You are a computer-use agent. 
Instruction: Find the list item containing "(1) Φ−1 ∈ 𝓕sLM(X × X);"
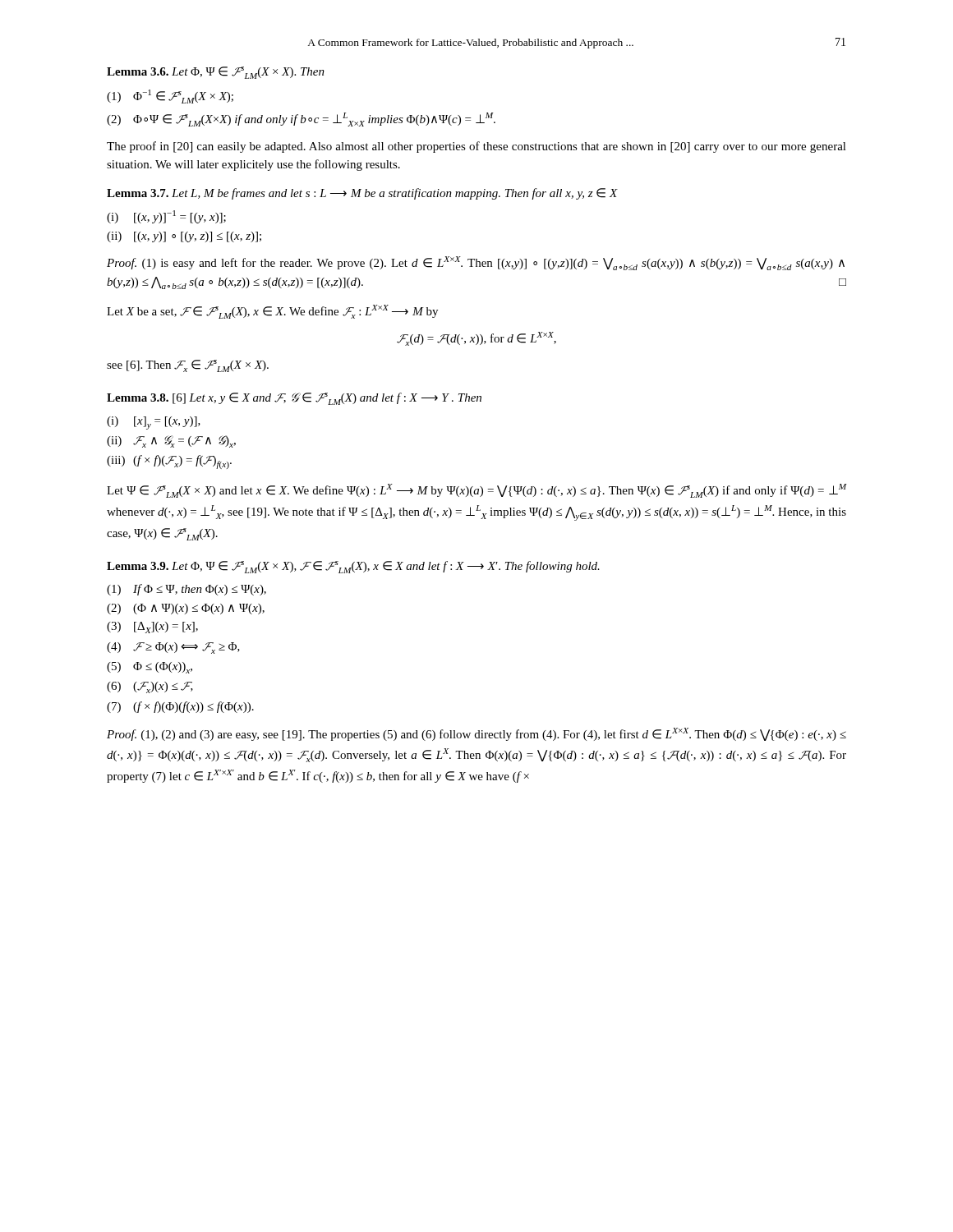pos(170,97)
